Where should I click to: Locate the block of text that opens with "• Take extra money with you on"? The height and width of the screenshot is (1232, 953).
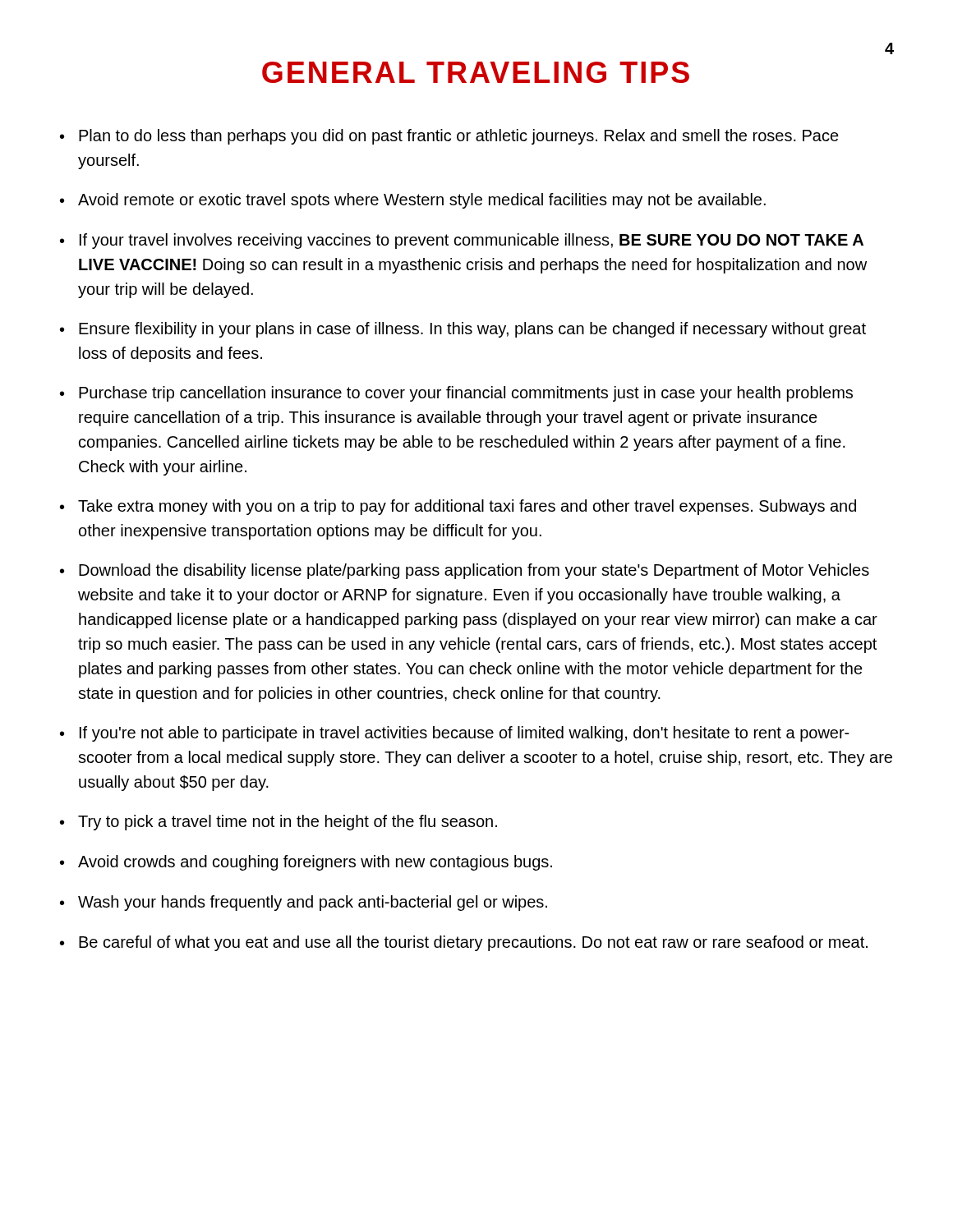(476, 518)
